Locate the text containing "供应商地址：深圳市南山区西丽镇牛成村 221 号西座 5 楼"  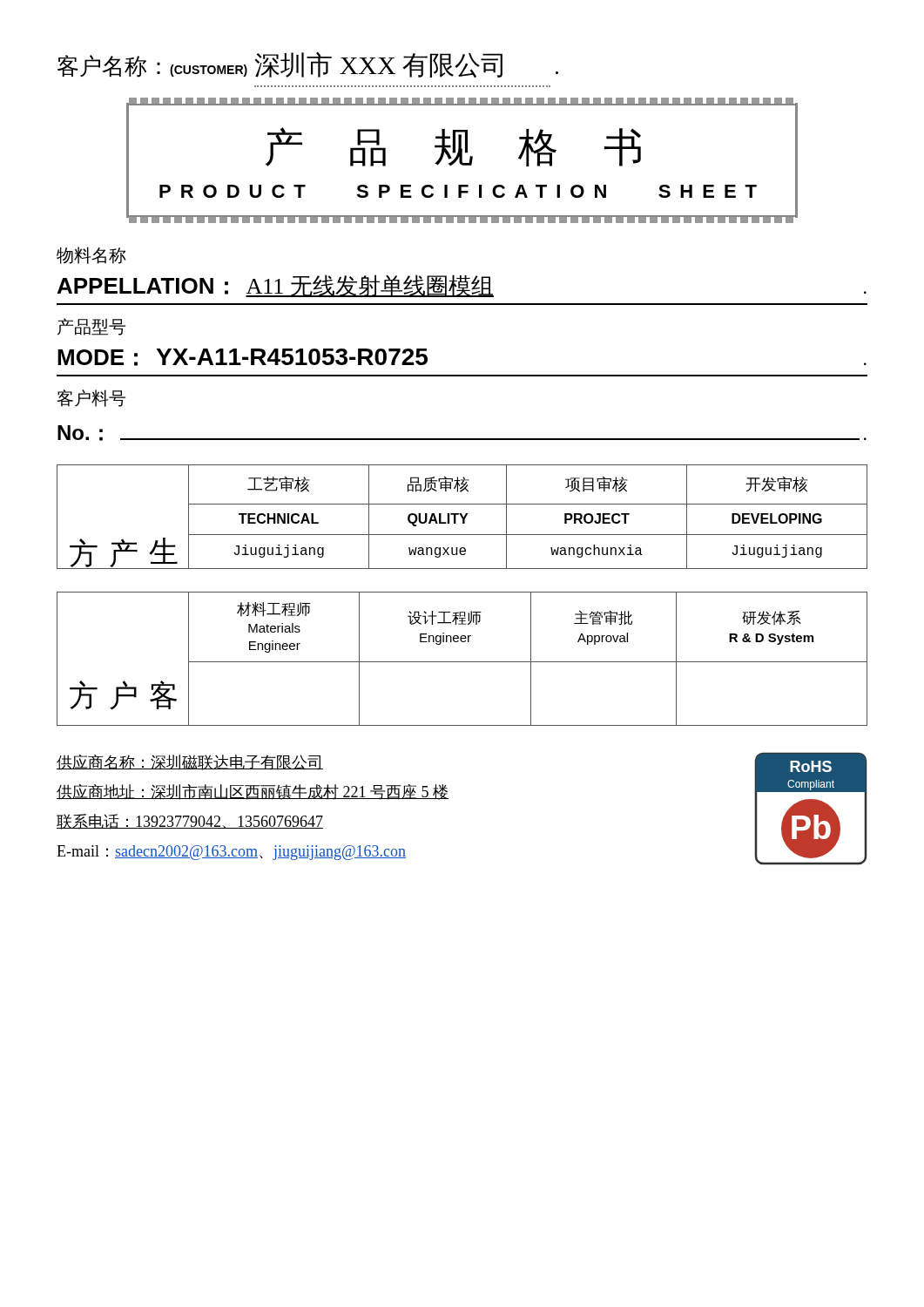(253, 792)
